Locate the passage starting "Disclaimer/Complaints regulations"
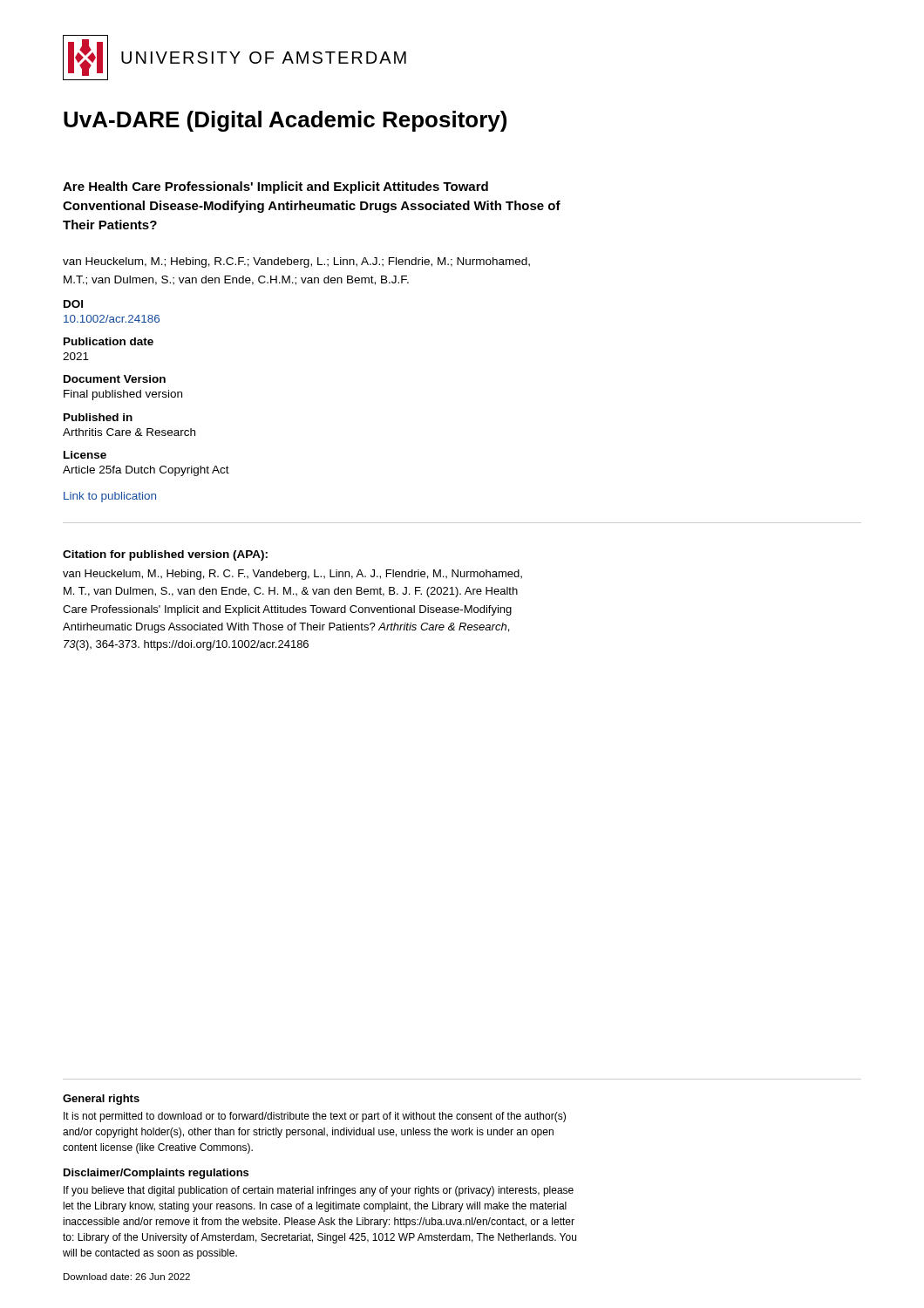 156,1174
